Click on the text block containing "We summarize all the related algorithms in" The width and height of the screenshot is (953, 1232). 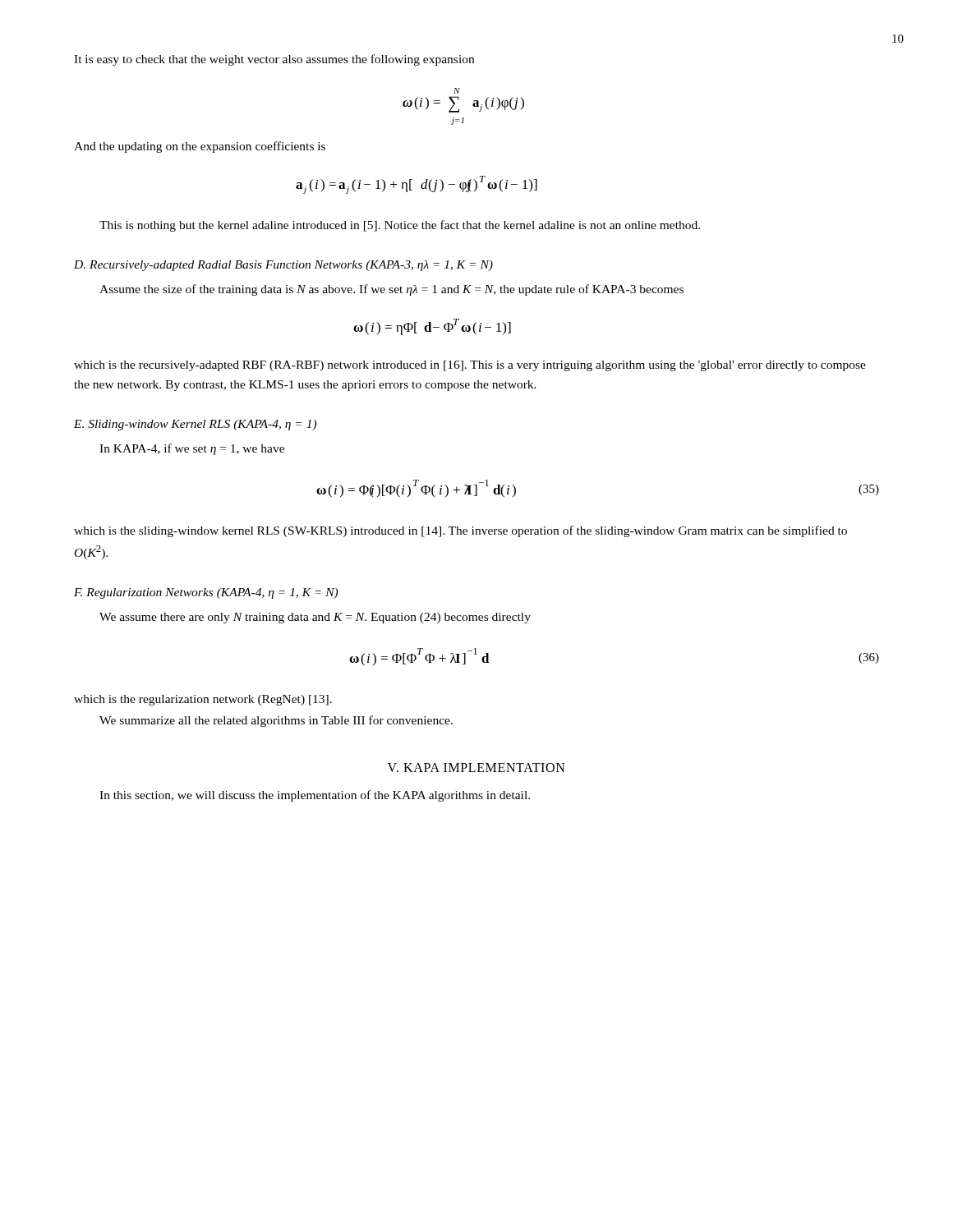(276, 720)
